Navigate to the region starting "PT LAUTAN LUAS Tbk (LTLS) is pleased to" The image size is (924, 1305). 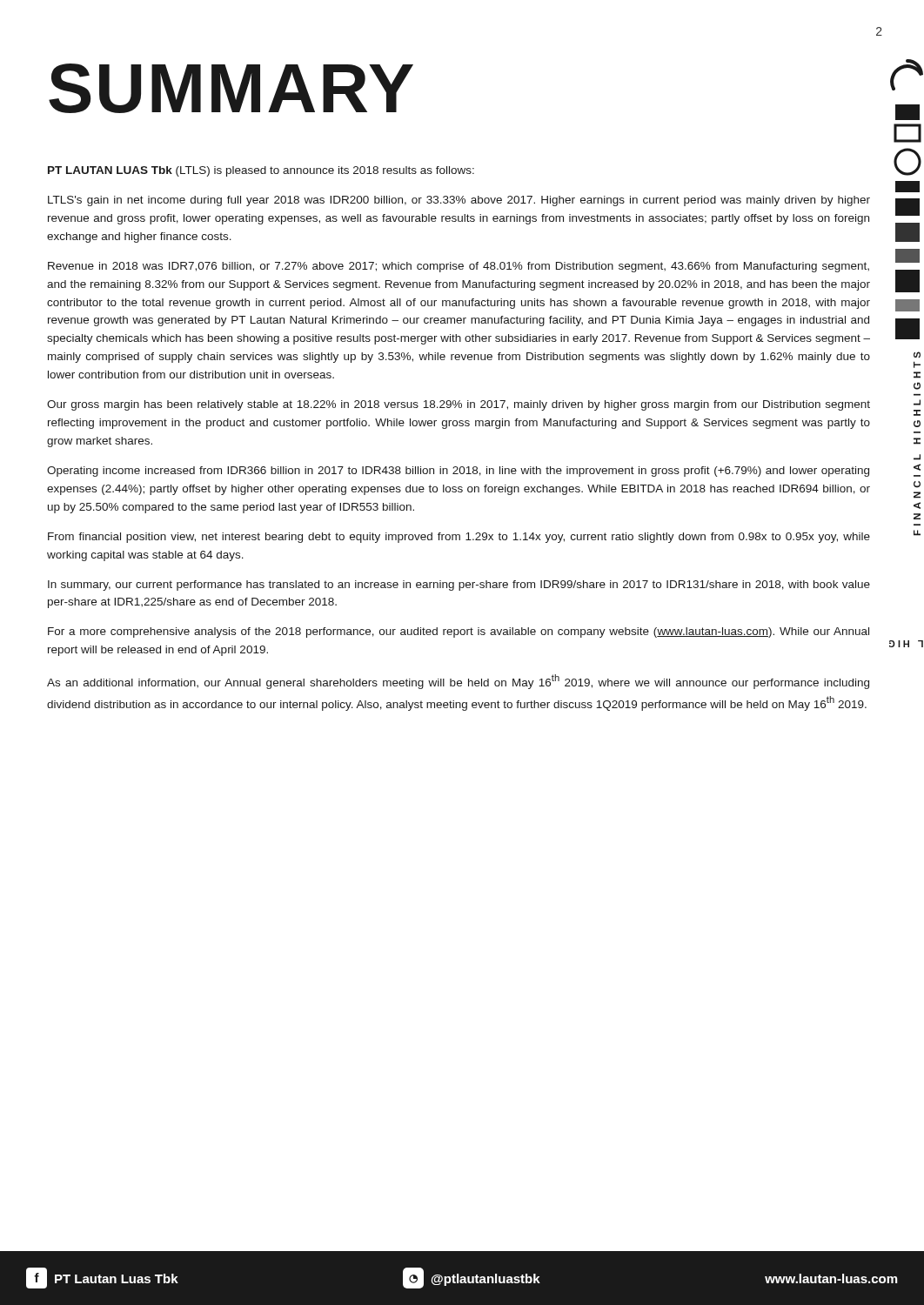261,170
